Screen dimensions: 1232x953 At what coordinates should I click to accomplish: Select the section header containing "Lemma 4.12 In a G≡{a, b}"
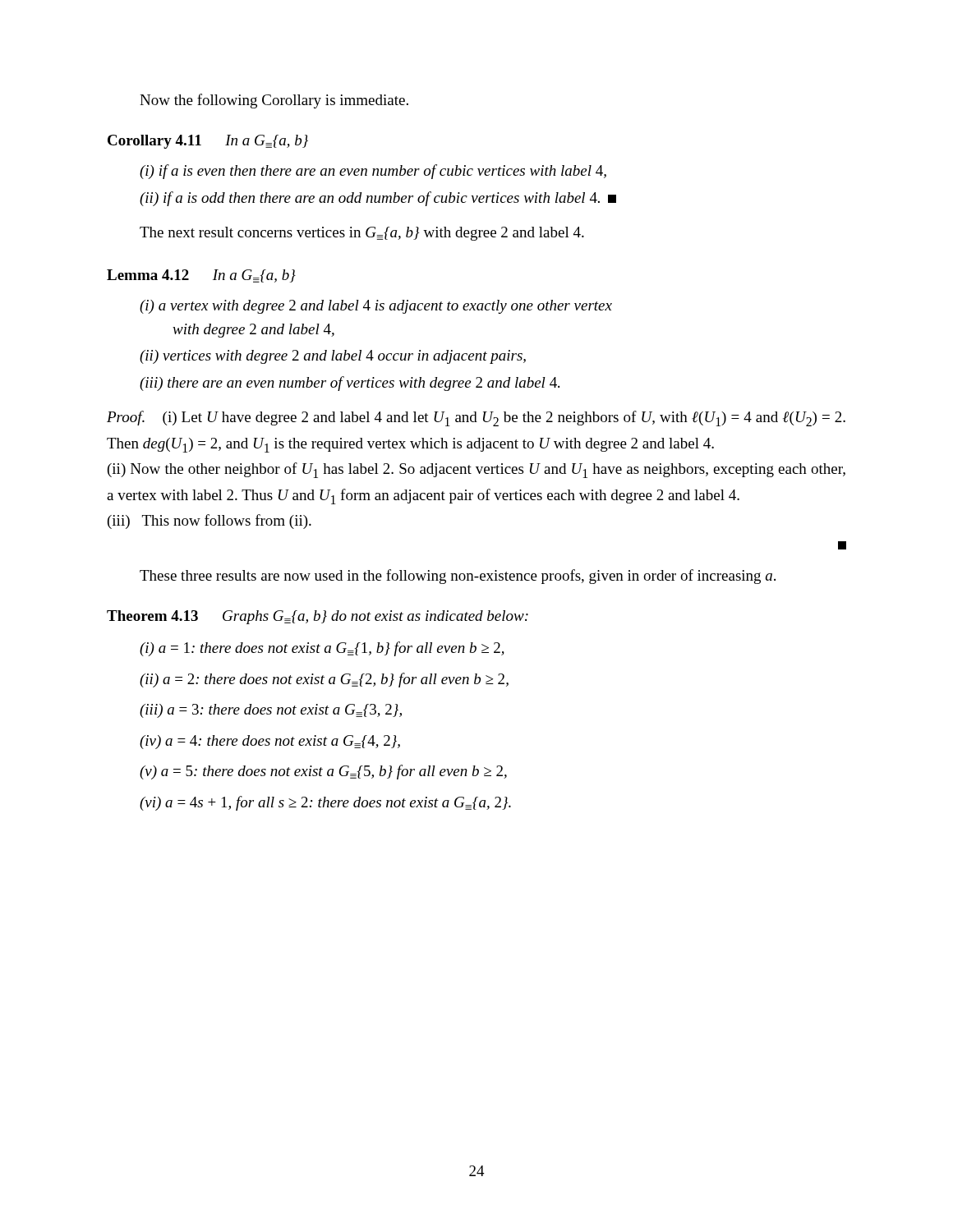point(138,276)
